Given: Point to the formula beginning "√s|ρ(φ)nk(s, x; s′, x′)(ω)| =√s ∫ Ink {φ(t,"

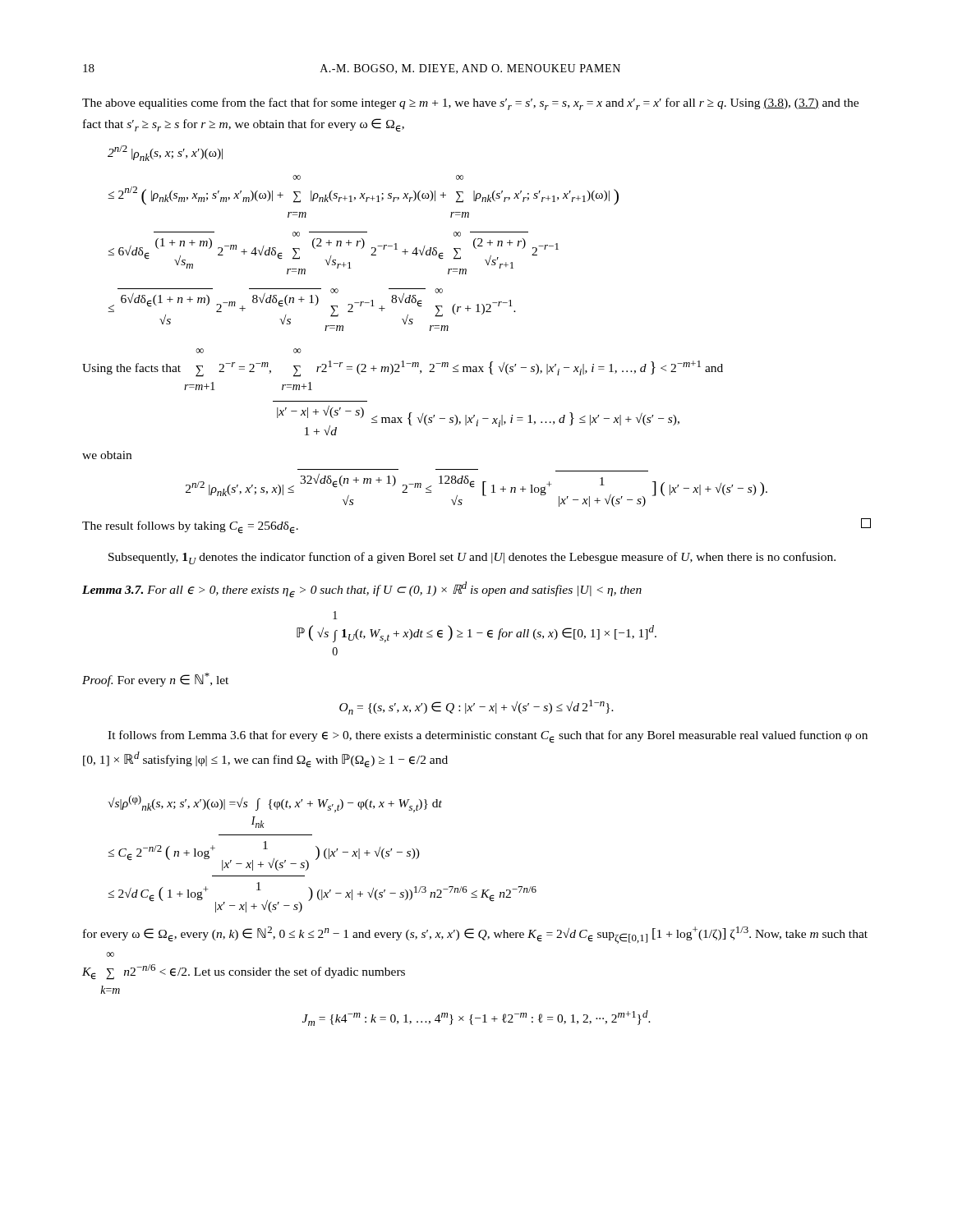Looking at the screenshot, I should [x=275, y=804].
